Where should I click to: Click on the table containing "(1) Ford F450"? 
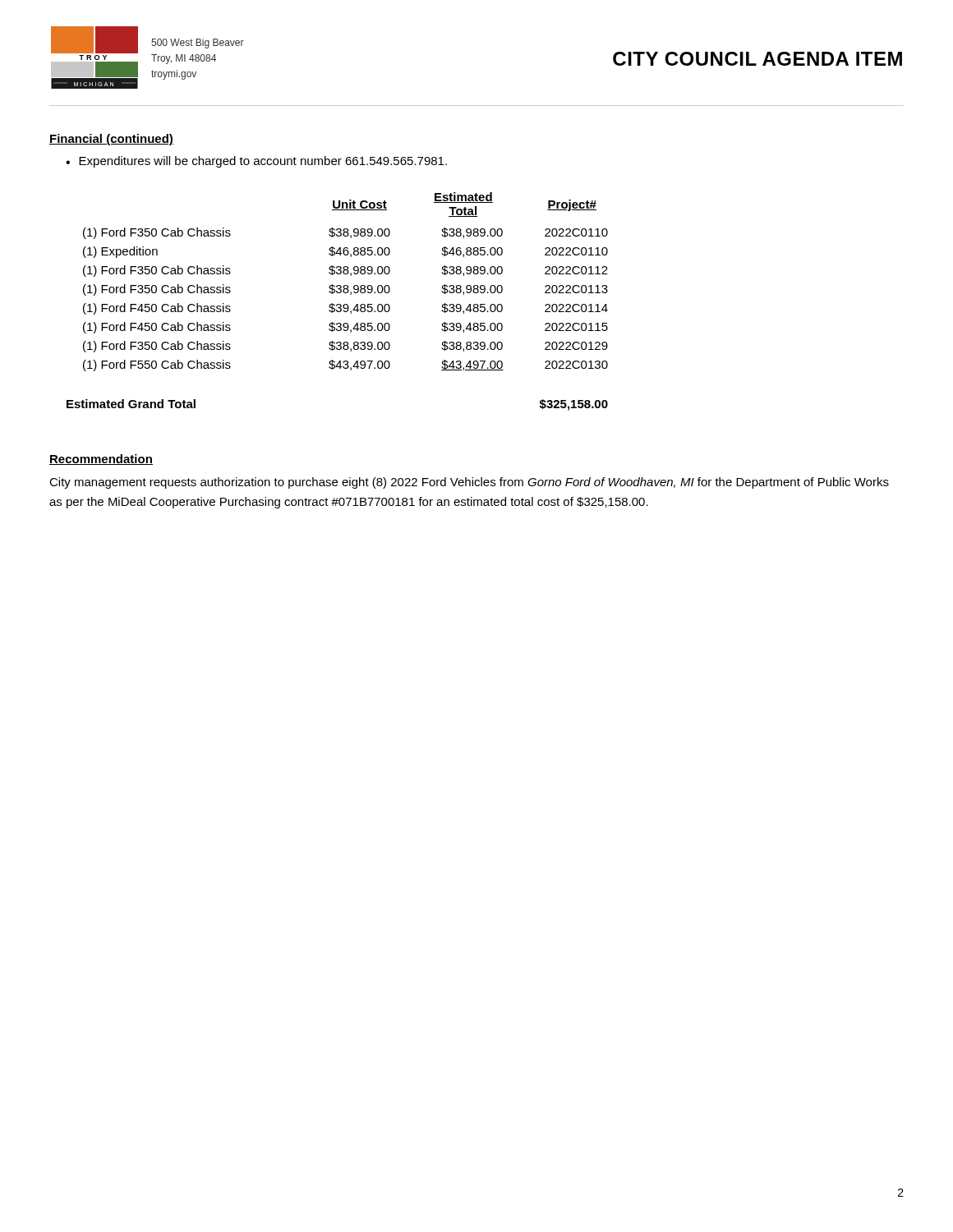point(485,281)
